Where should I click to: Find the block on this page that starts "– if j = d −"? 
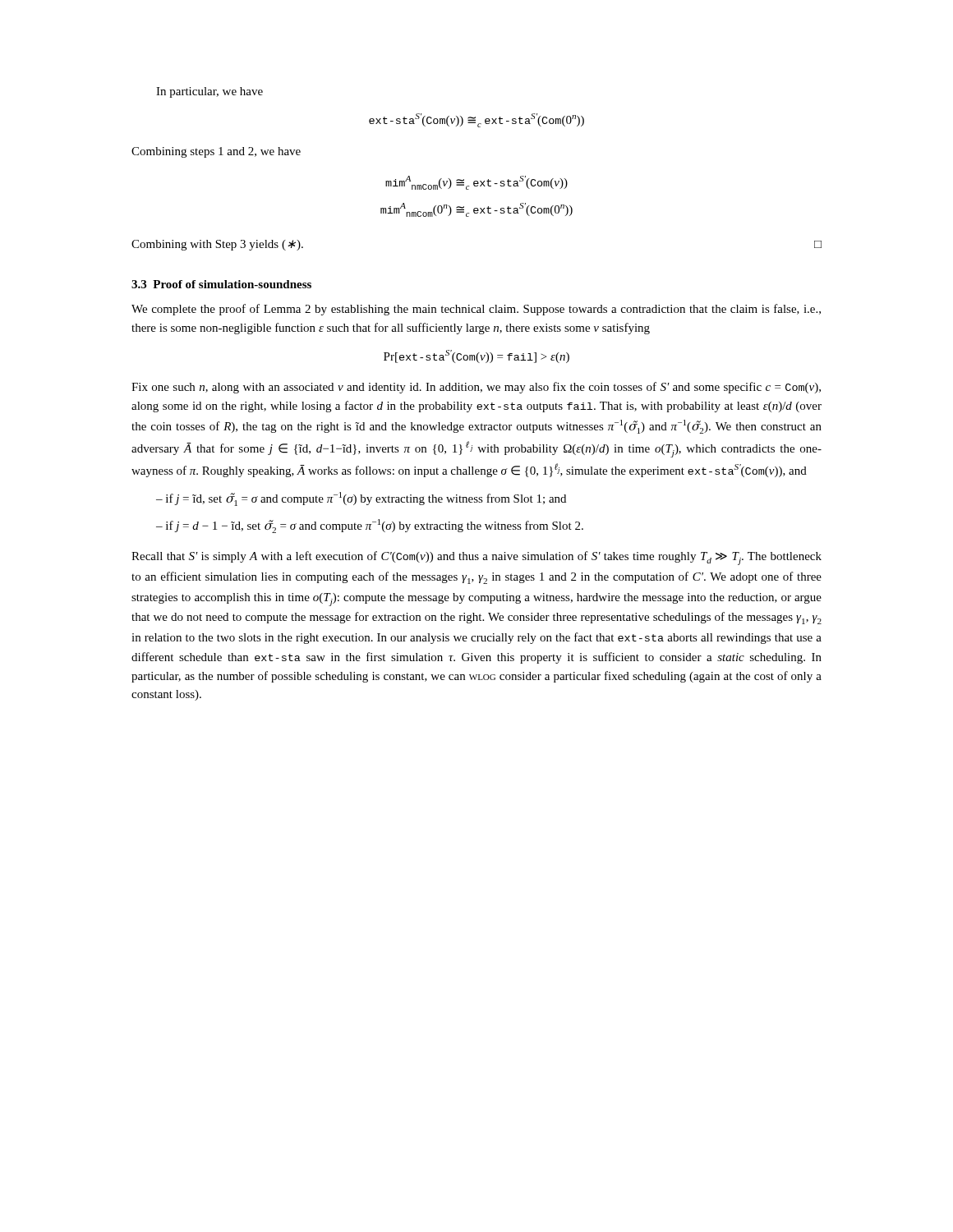click(370, 526)
